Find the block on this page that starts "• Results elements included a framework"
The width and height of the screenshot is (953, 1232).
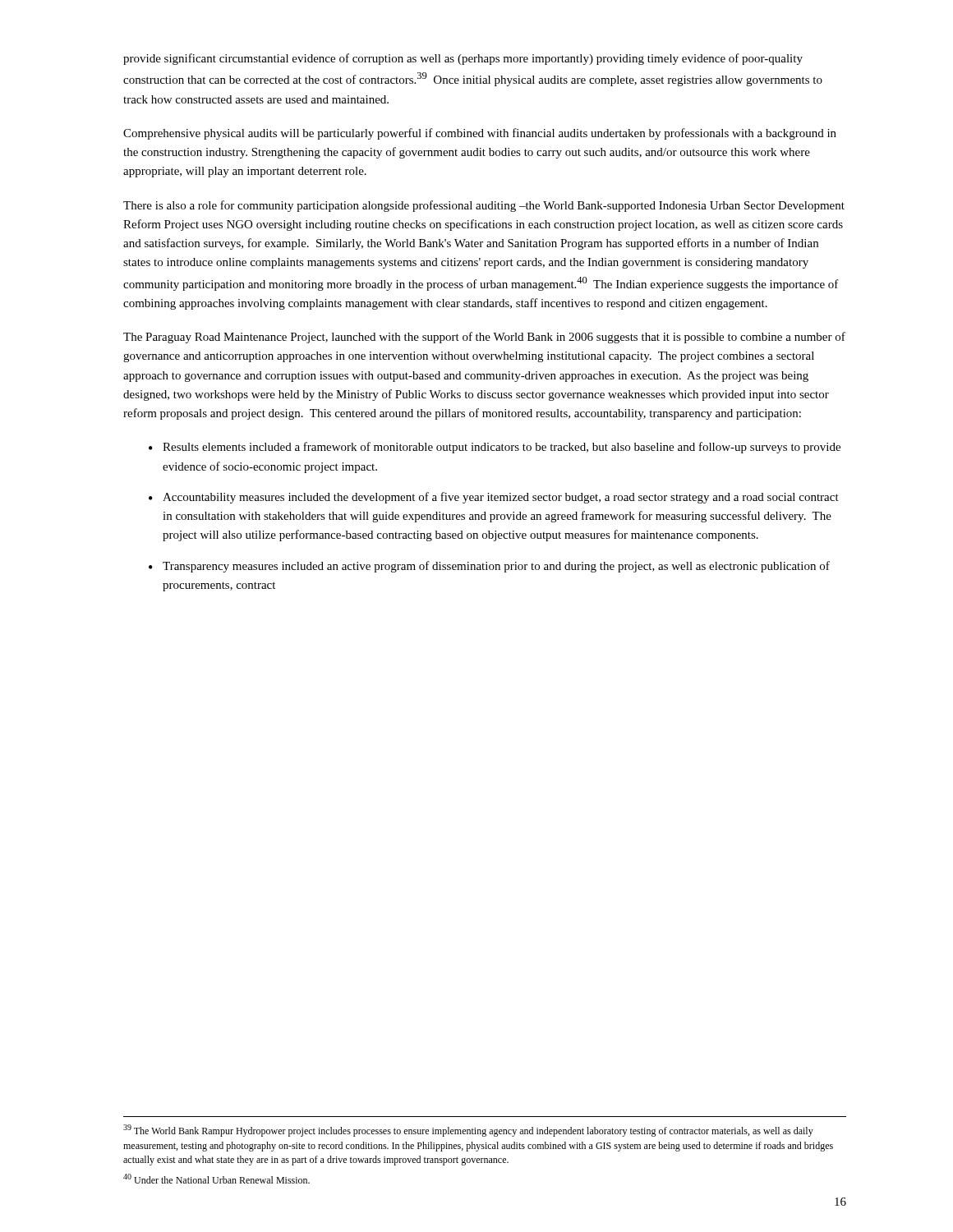[497, 457]
